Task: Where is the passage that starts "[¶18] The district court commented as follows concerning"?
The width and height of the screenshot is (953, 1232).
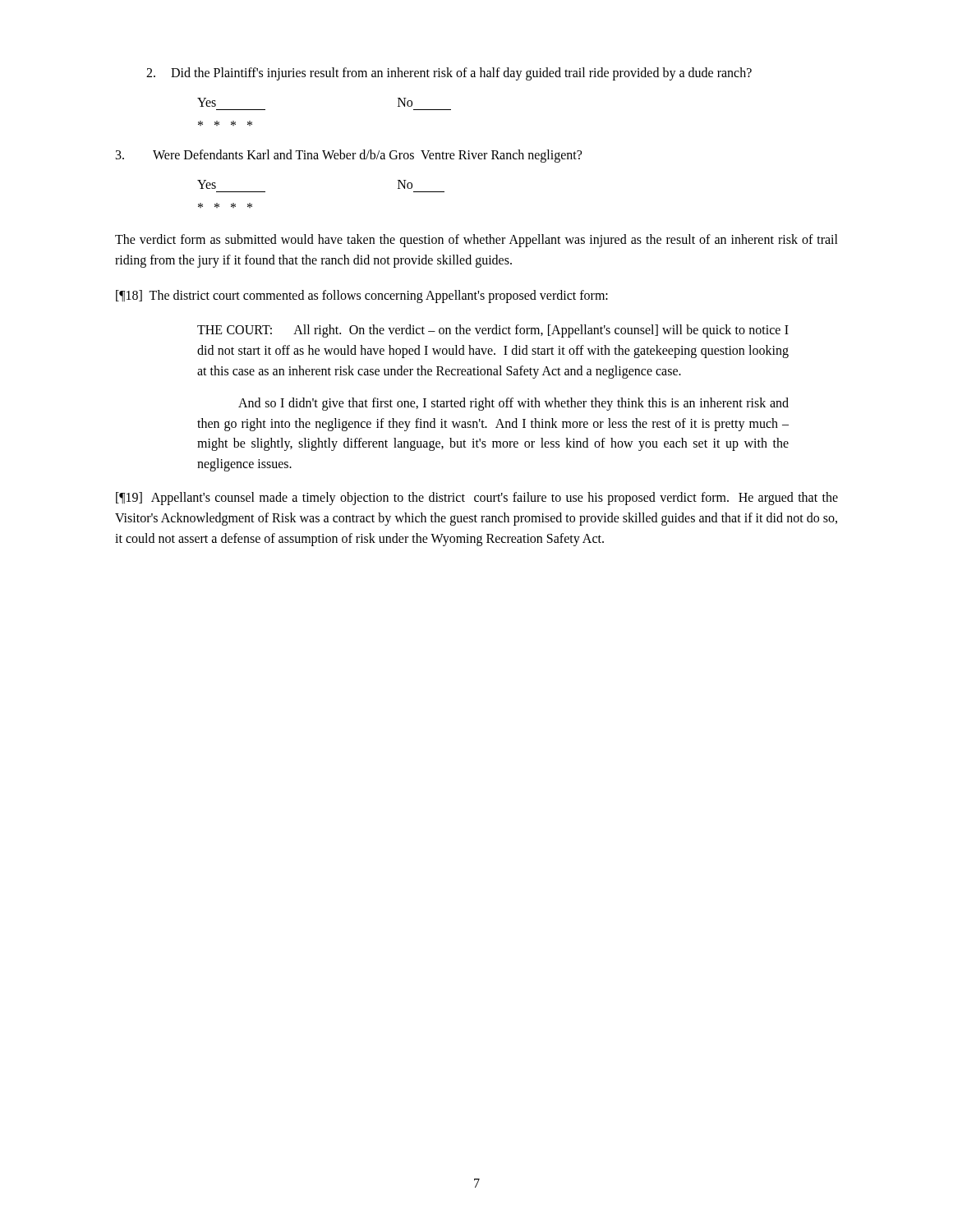Action: pyautogui.click(x=362, y=295)
